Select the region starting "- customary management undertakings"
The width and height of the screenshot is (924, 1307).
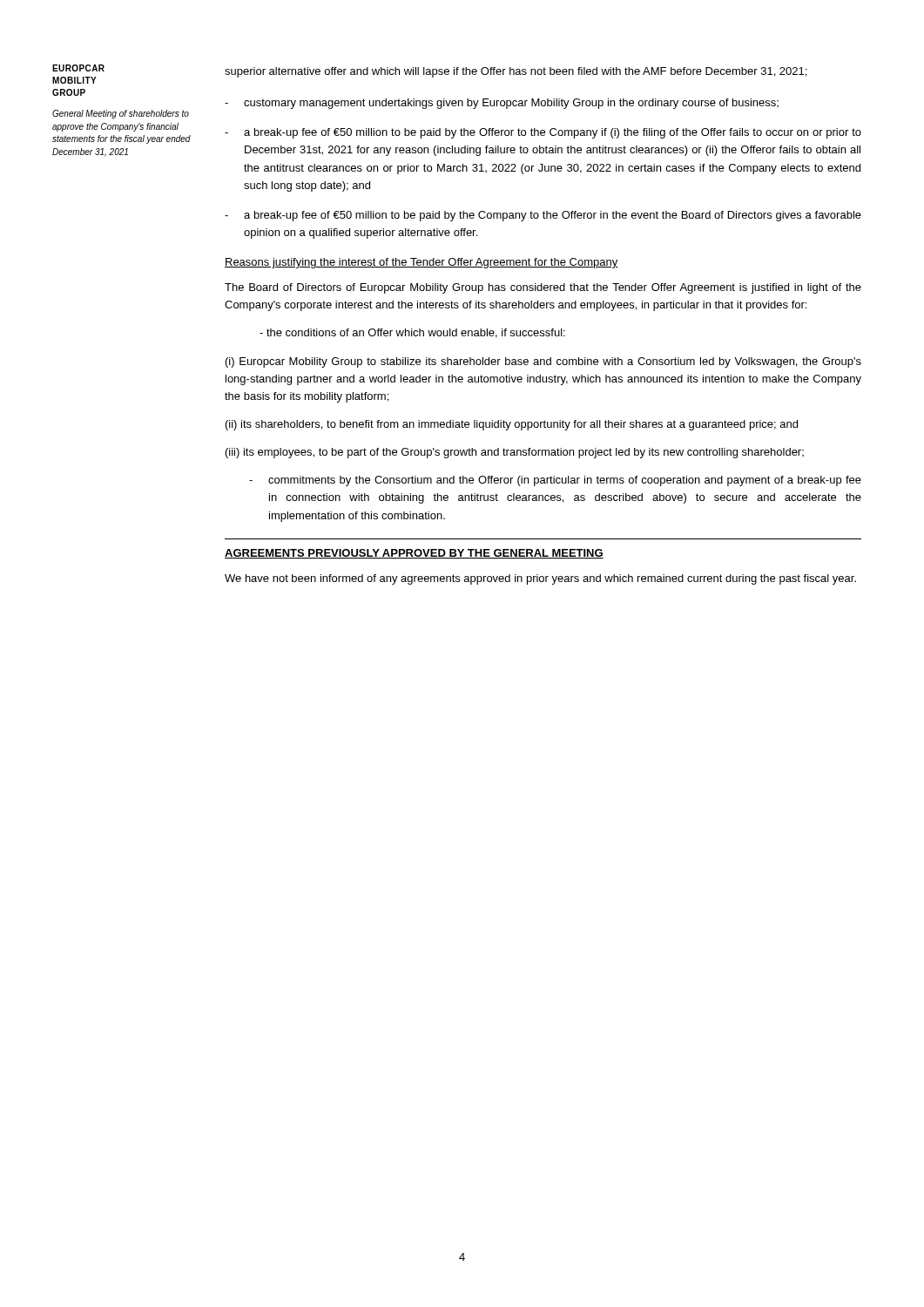tap(543, 103)
